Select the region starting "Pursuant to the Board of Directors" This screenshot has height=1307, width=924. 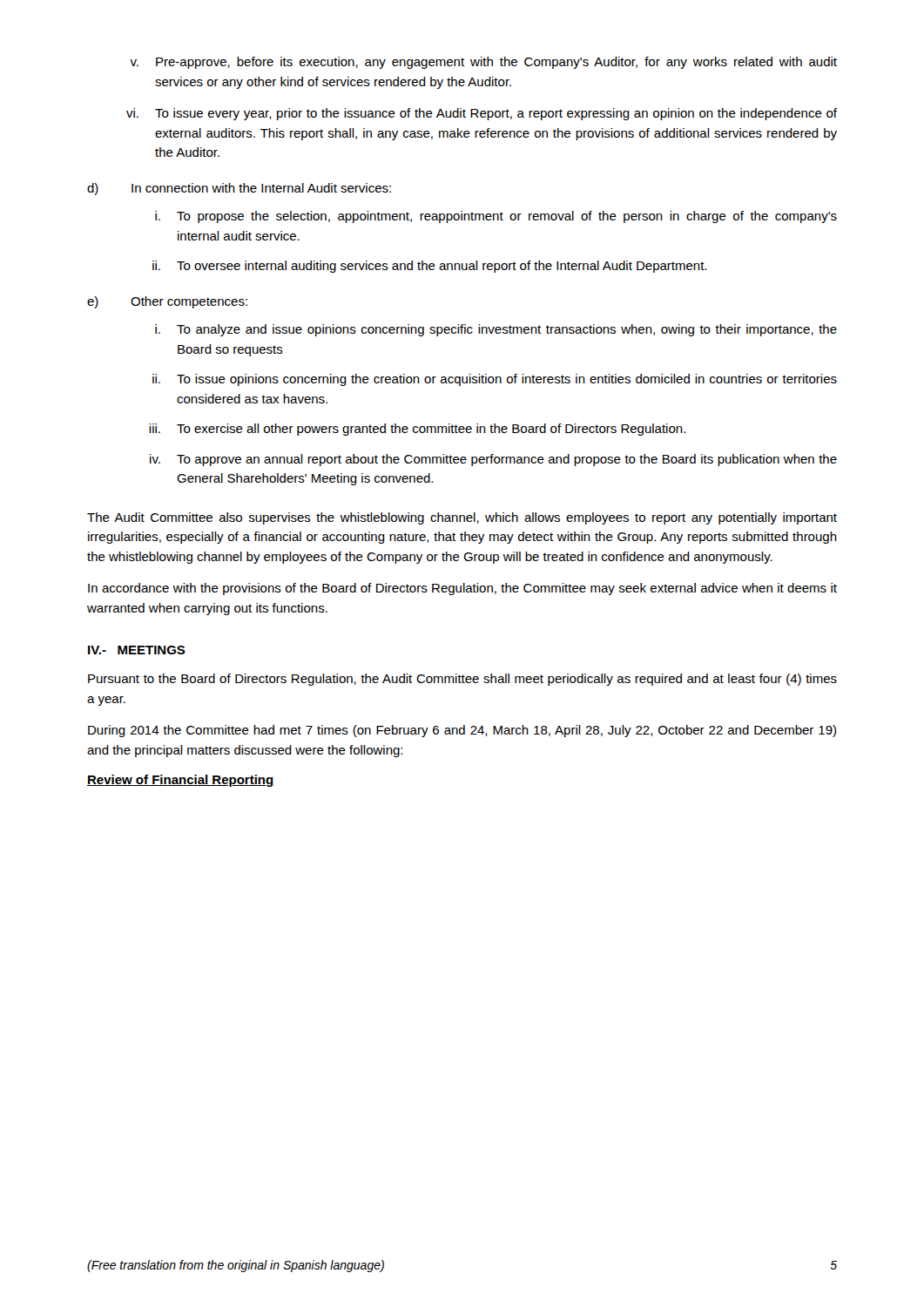[x=462, y=688]
